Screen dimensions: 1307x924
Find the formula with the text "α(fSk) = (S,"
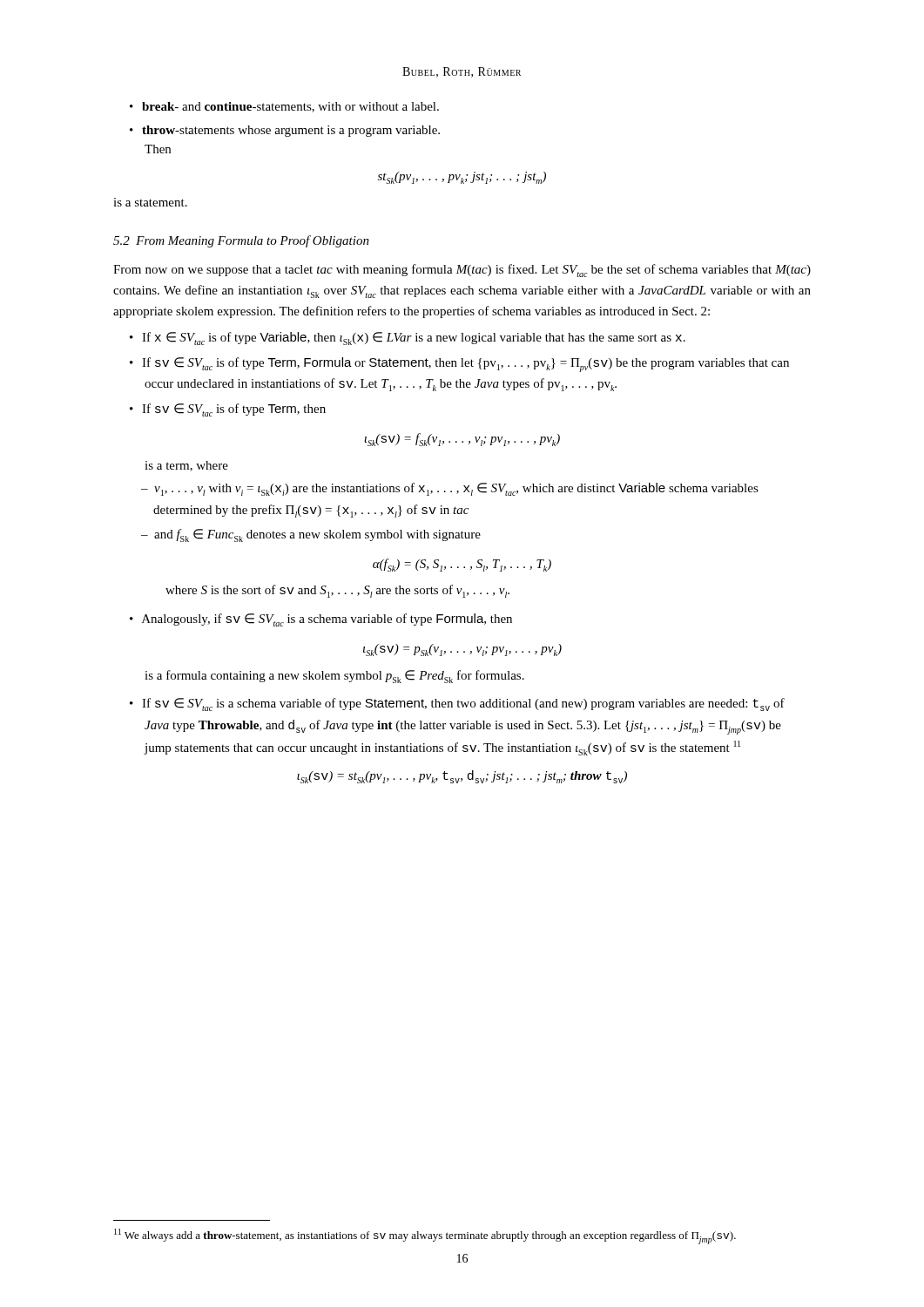pyautogui.click(x=462, y=565)
